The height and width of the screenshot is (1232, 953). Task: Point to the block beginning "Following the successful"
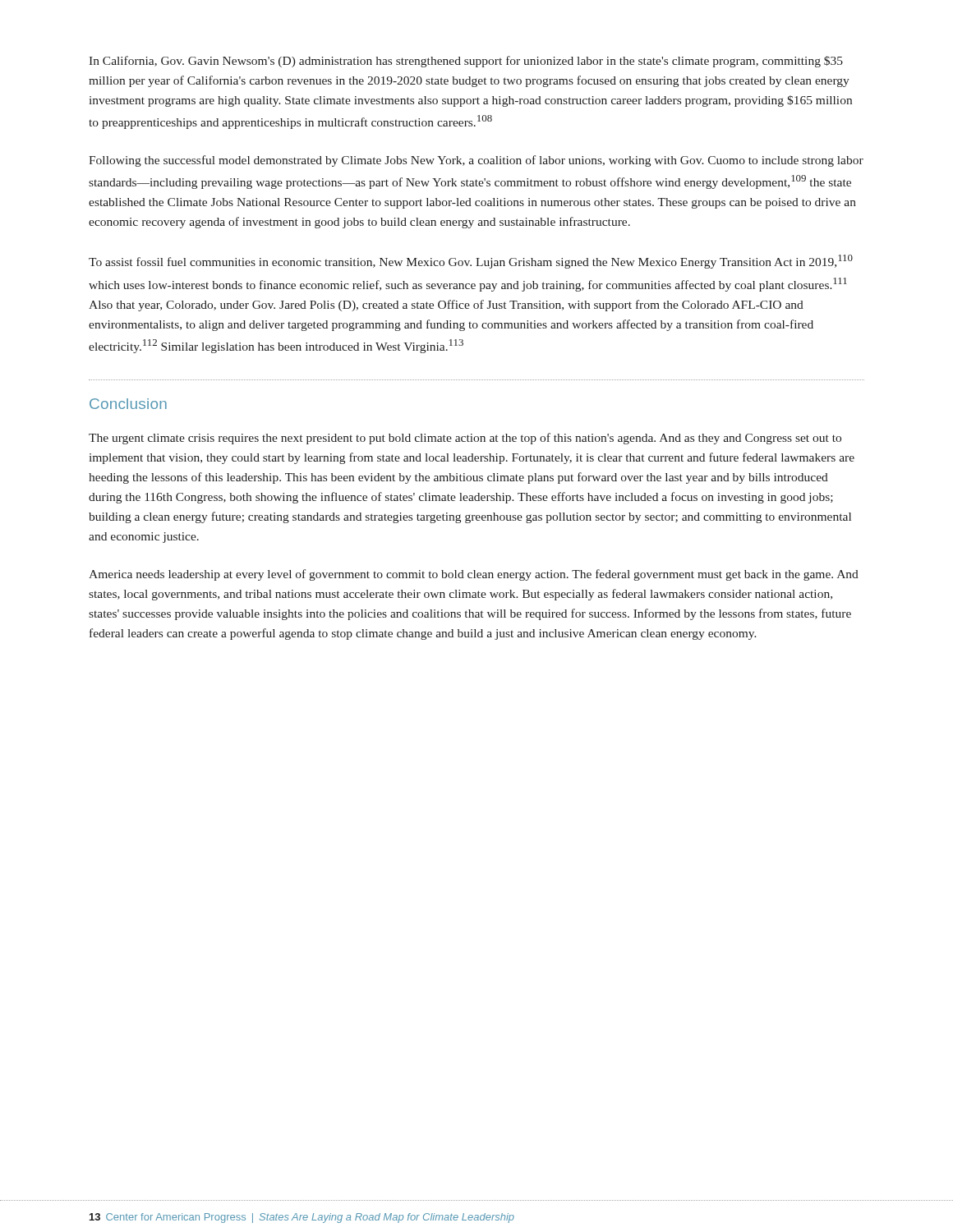pos(476,191)
